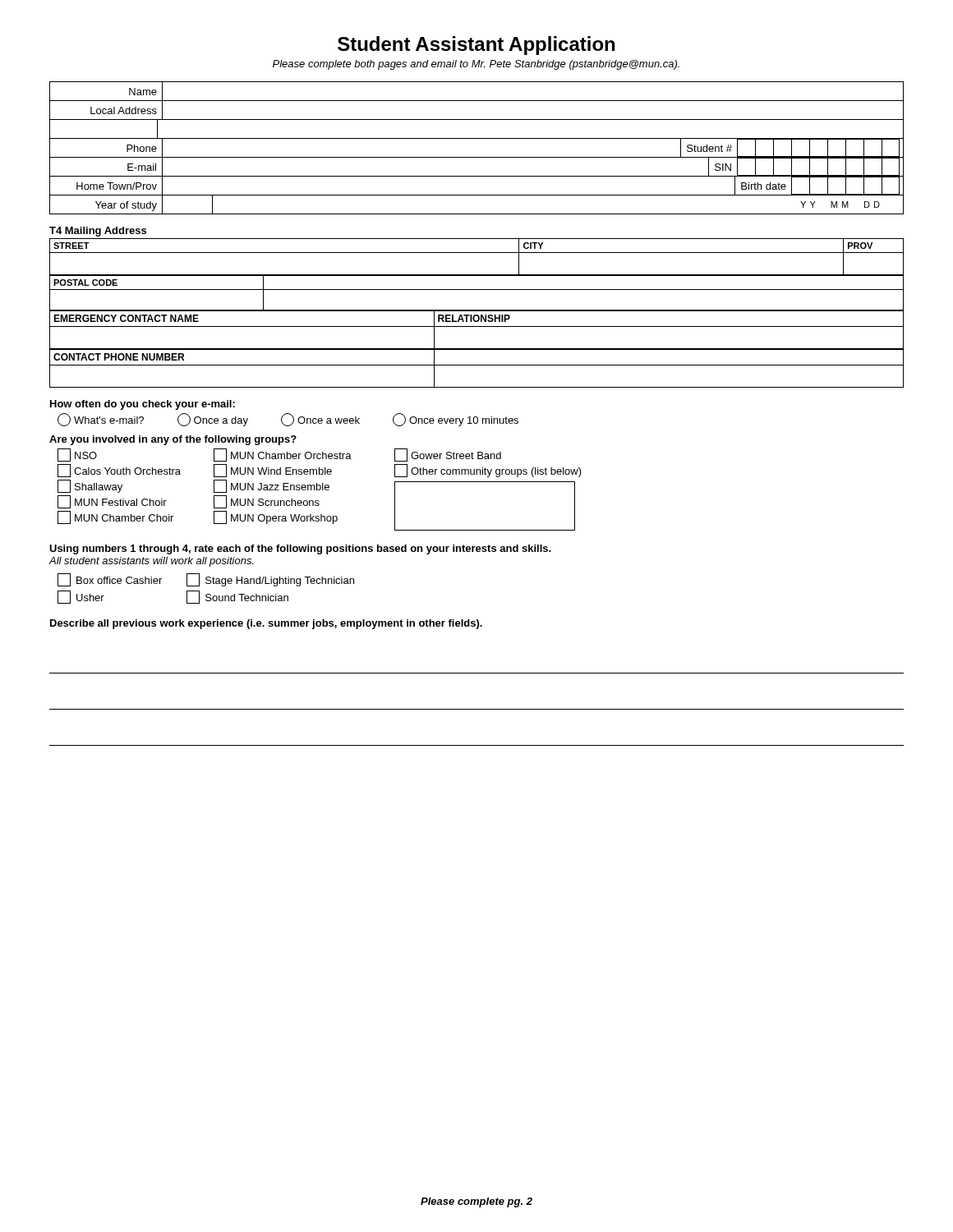Click on the text block containing "Are you involved in any of"
Screen dimensions: 1232x953
pos(173,439)
